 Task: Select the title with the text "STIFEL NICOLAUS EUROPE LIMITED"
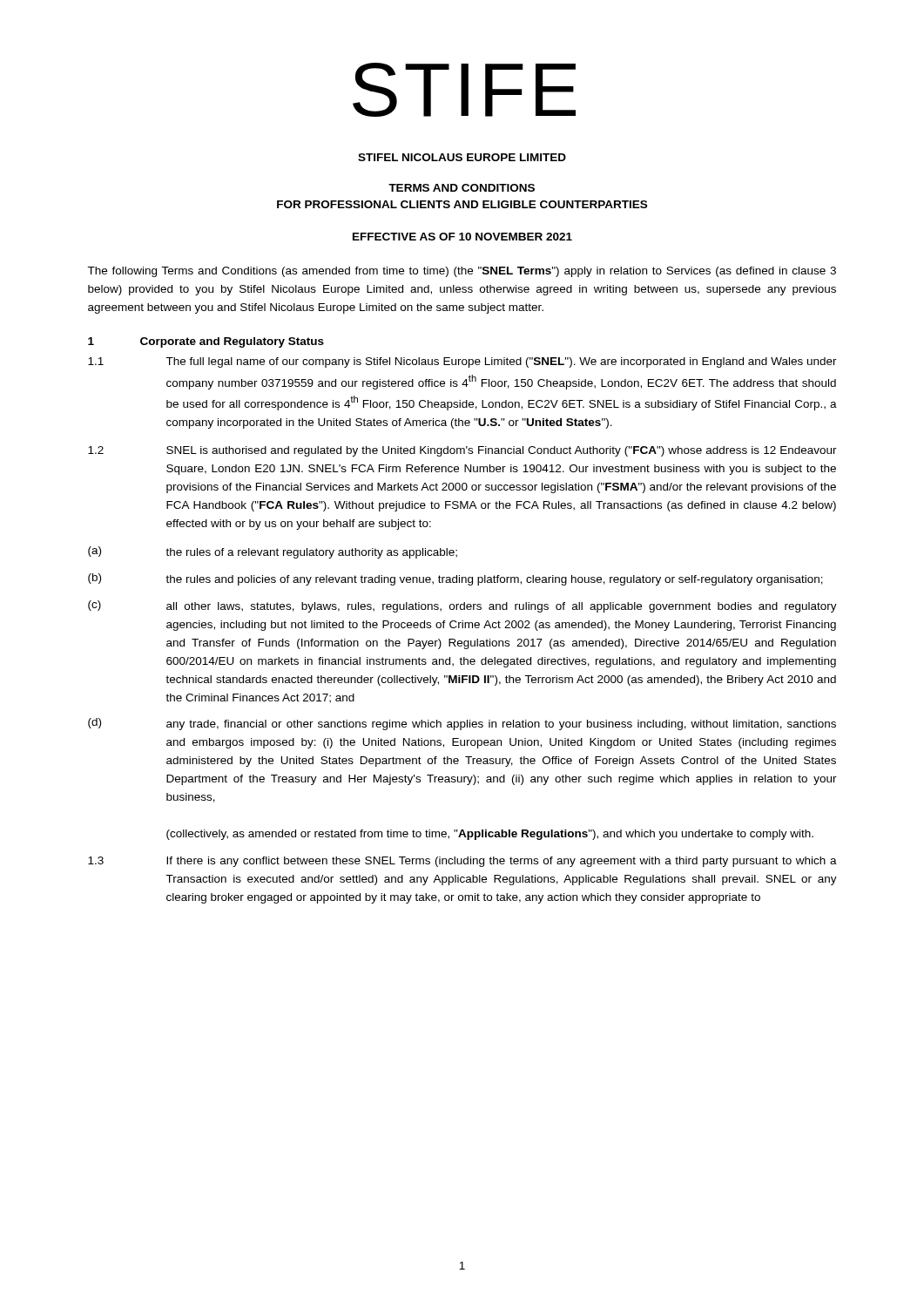(x=462, y=157)
